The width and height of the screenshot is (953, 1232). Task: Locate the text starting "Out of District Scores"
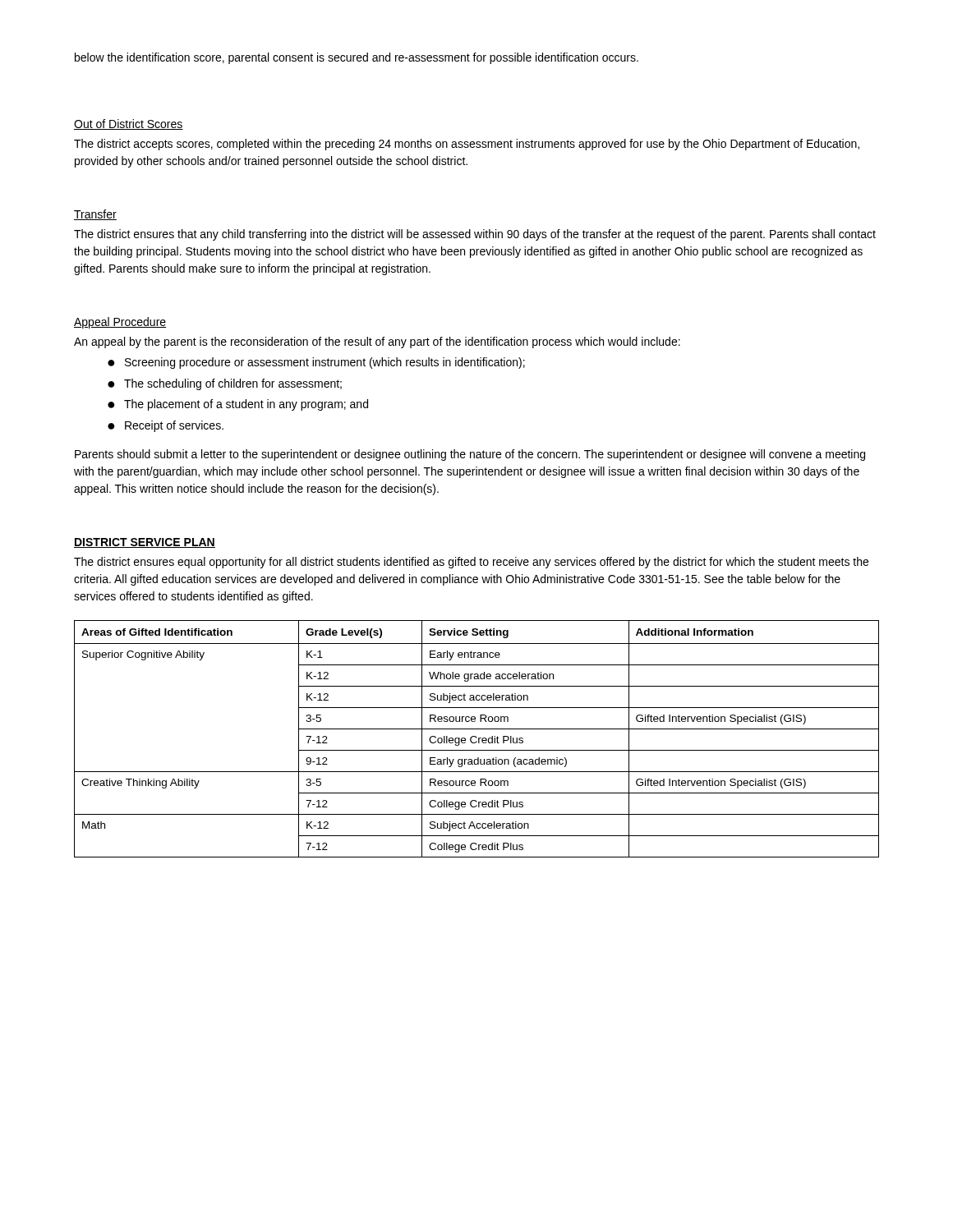pyautogui.click(x=128, y=124)
